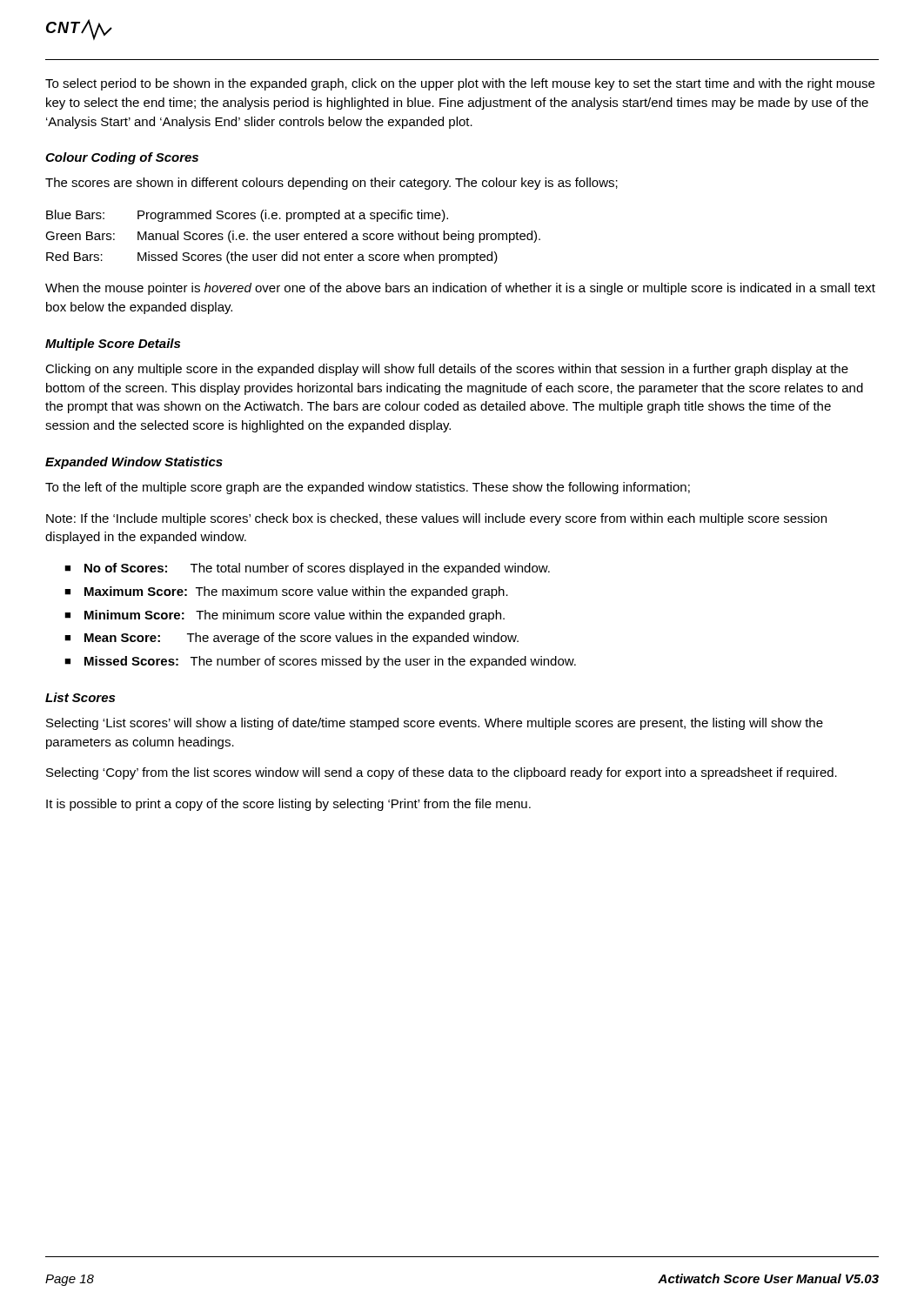Find the region starting "When the mouse pointer"
This screenshot has height=1305, width=924.
click(x=460, y=297)
